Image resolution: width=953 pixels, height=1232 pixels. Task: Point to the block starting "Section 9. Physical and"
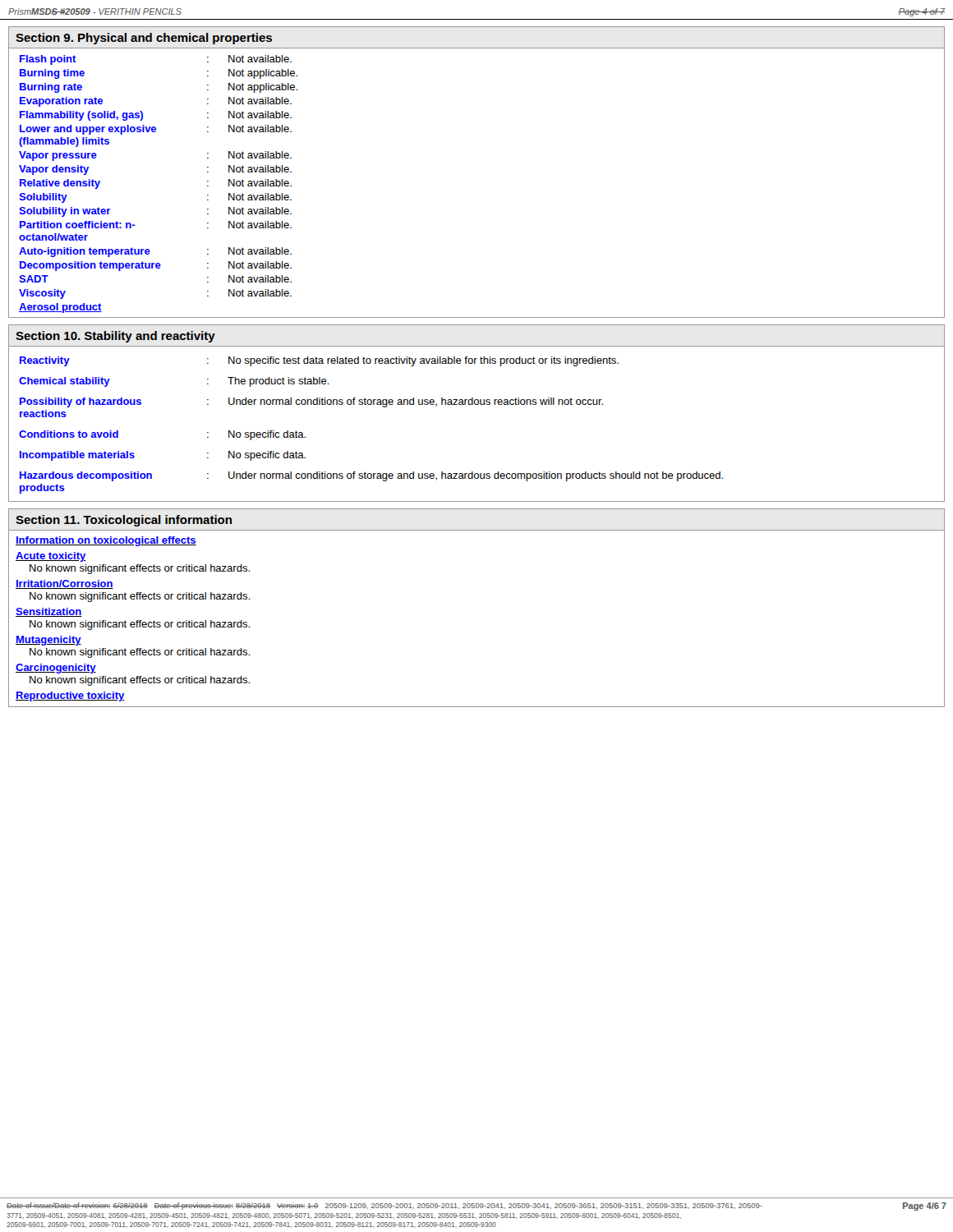(x=144, y=39)
